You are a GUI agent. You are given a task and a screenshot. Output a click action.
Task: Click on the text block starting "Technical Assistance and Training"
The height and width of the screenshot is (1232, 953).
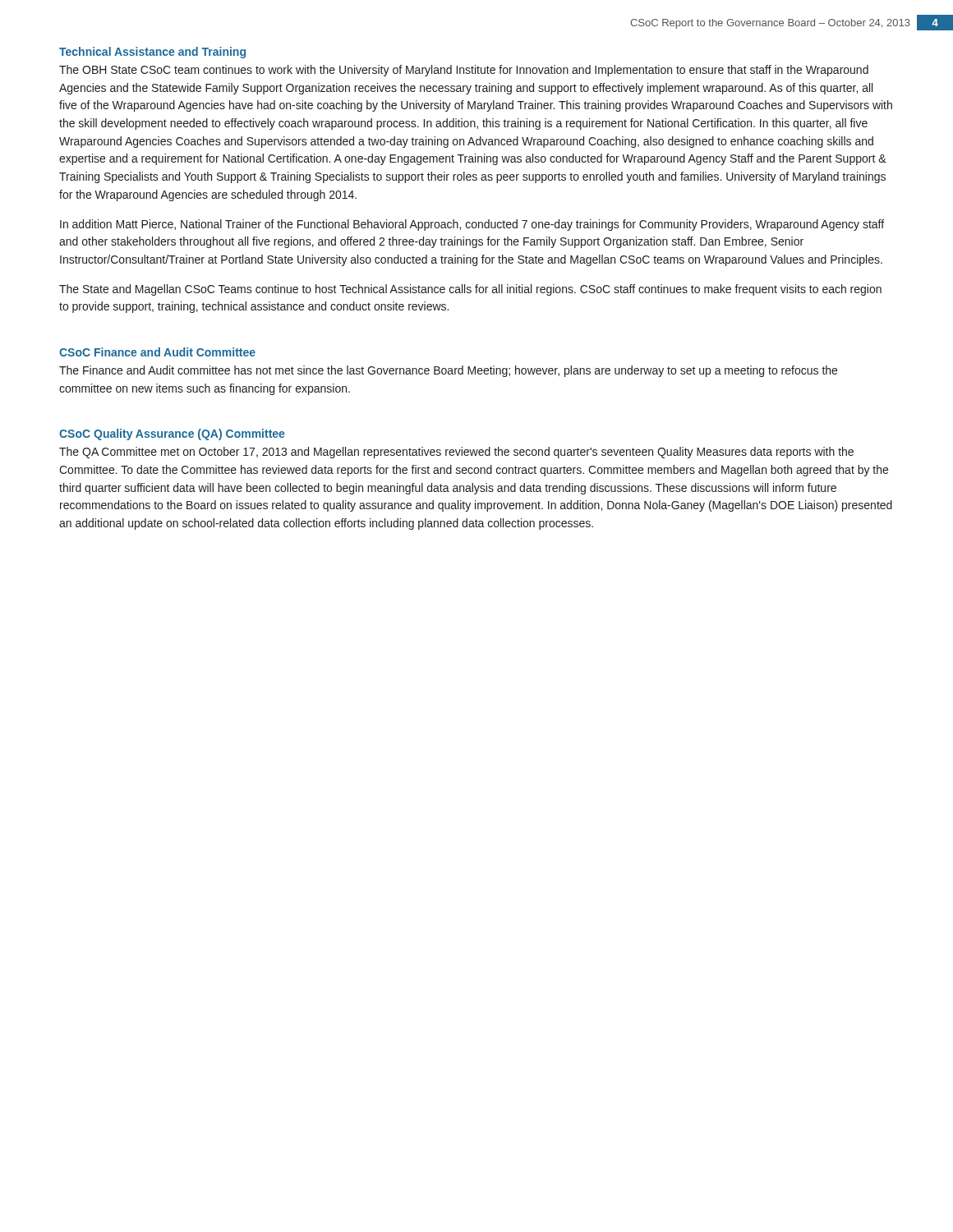coord(153,52)
